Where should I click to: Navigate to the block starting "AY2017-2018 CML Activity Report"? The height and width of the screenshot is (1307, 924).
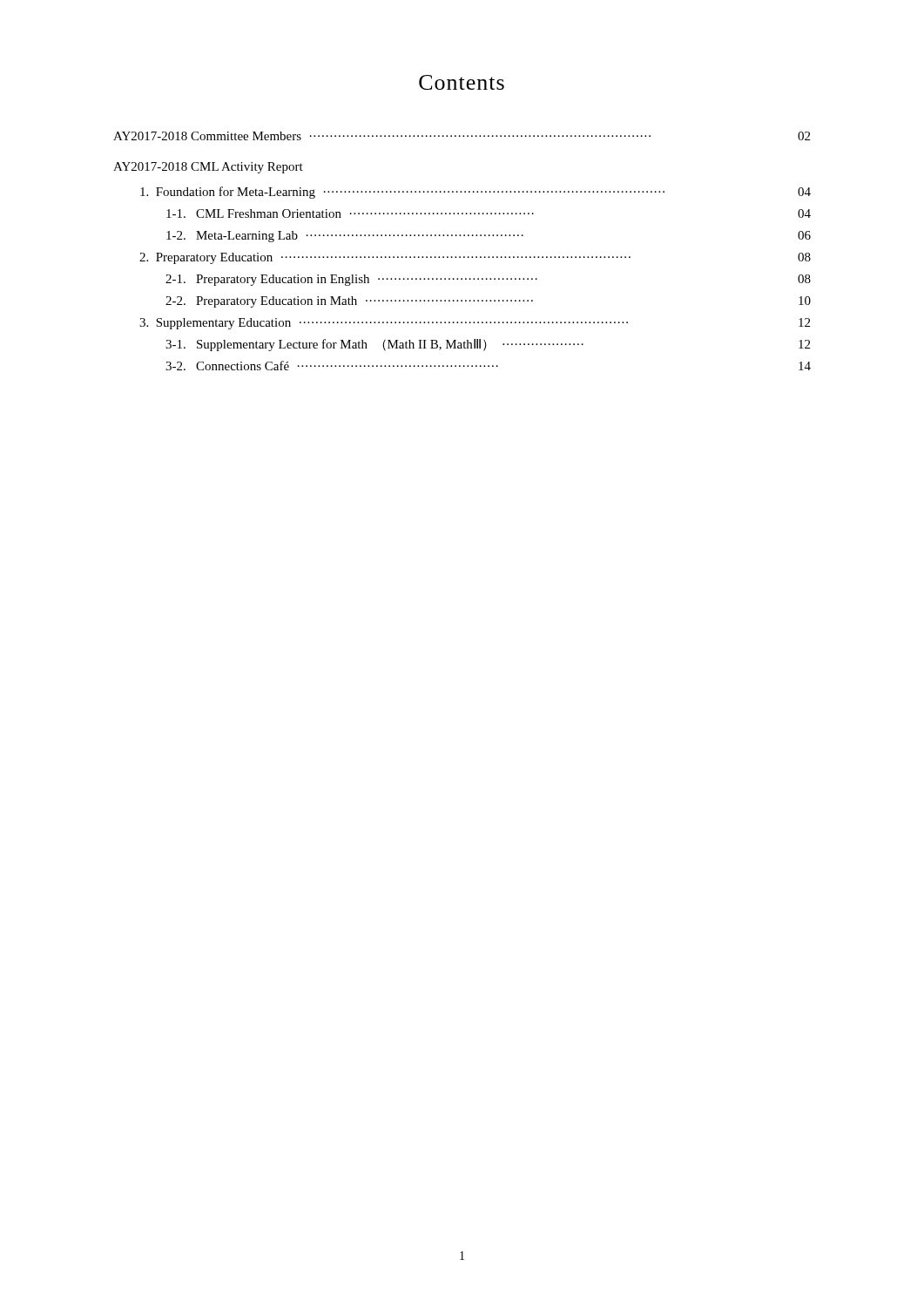point(208,166)
